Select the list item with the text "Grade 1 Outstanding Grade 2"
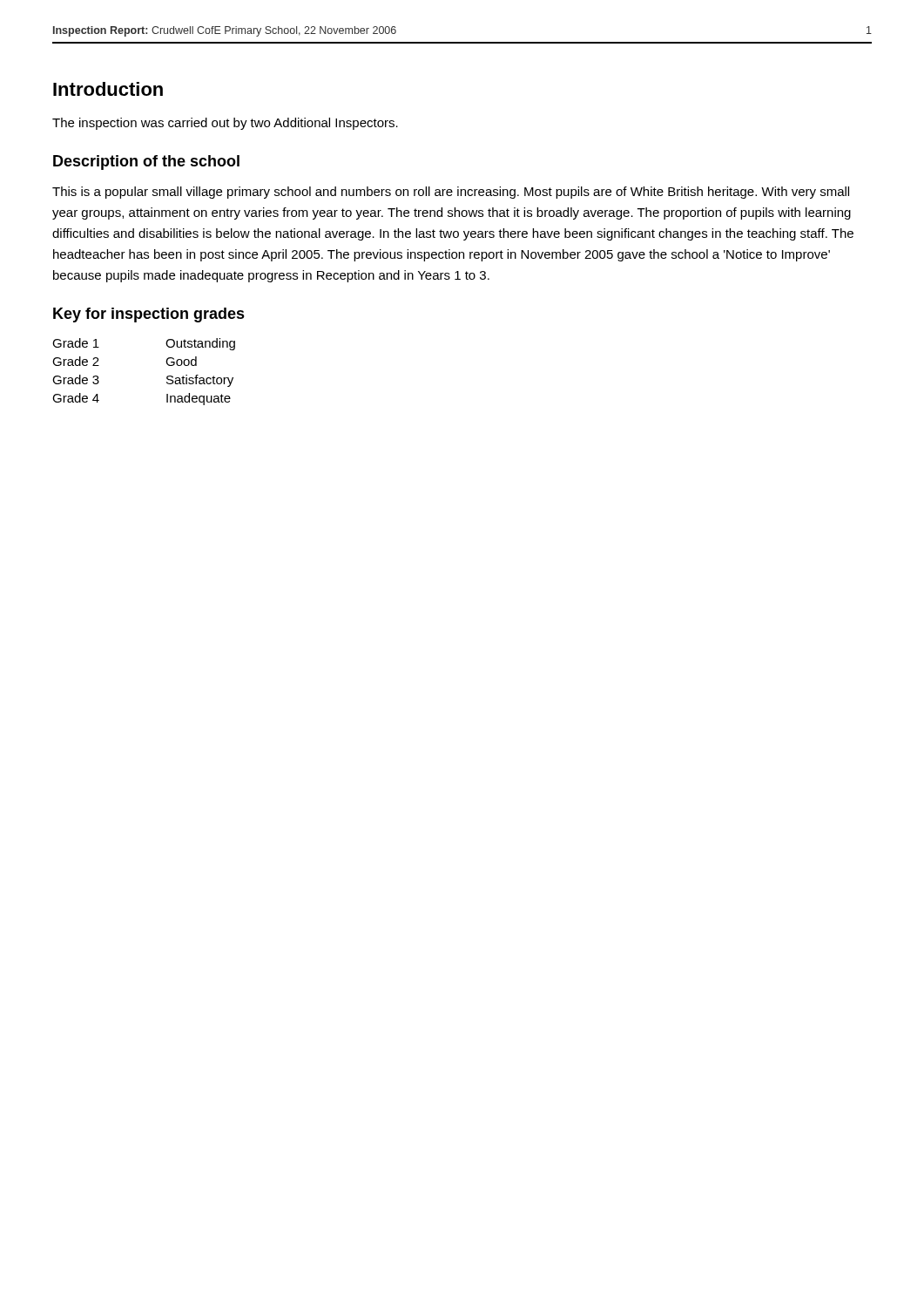The width and height of the screenshot is (924, 1307). click(x=72, y=344)
